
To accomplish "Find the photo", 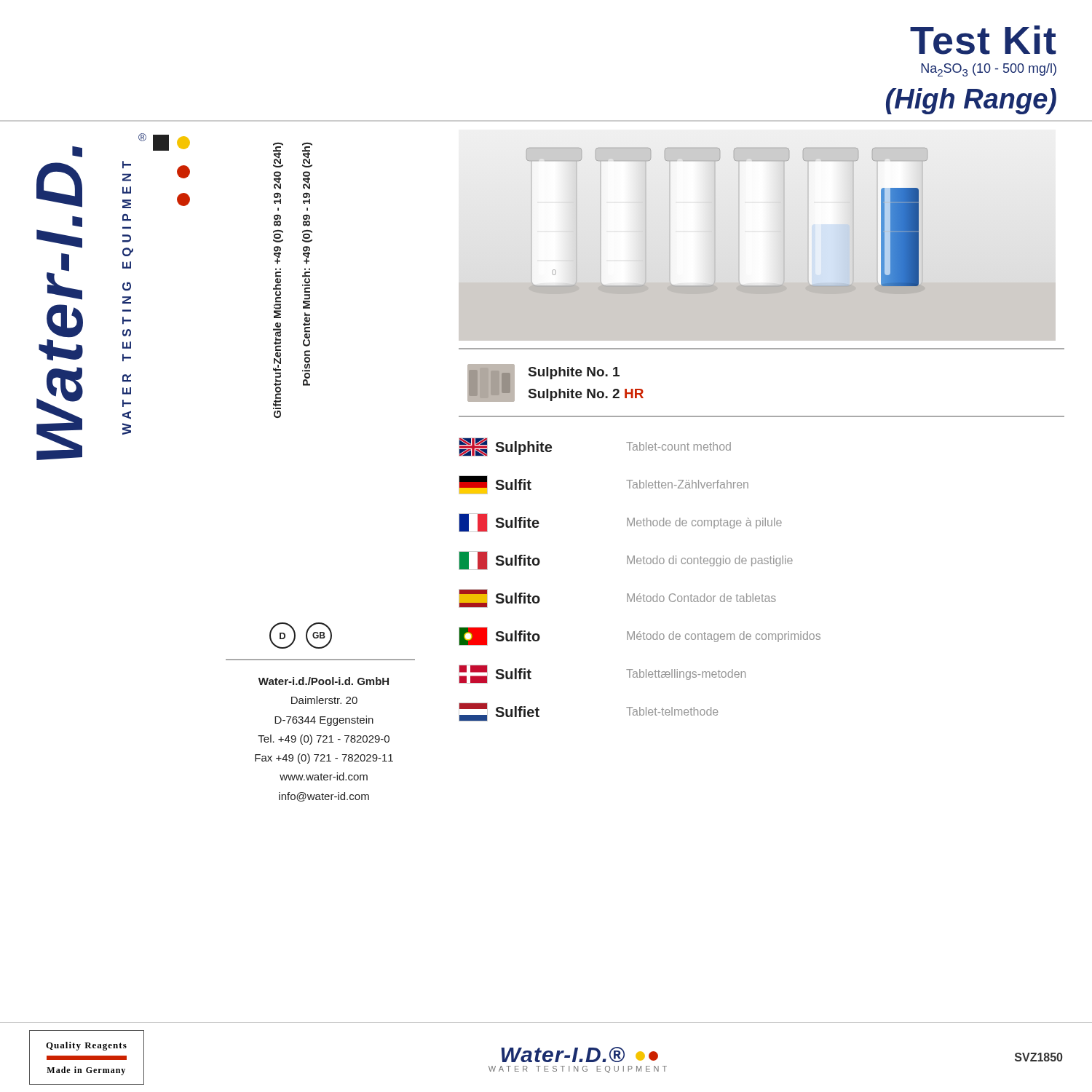I will [757, 235].
